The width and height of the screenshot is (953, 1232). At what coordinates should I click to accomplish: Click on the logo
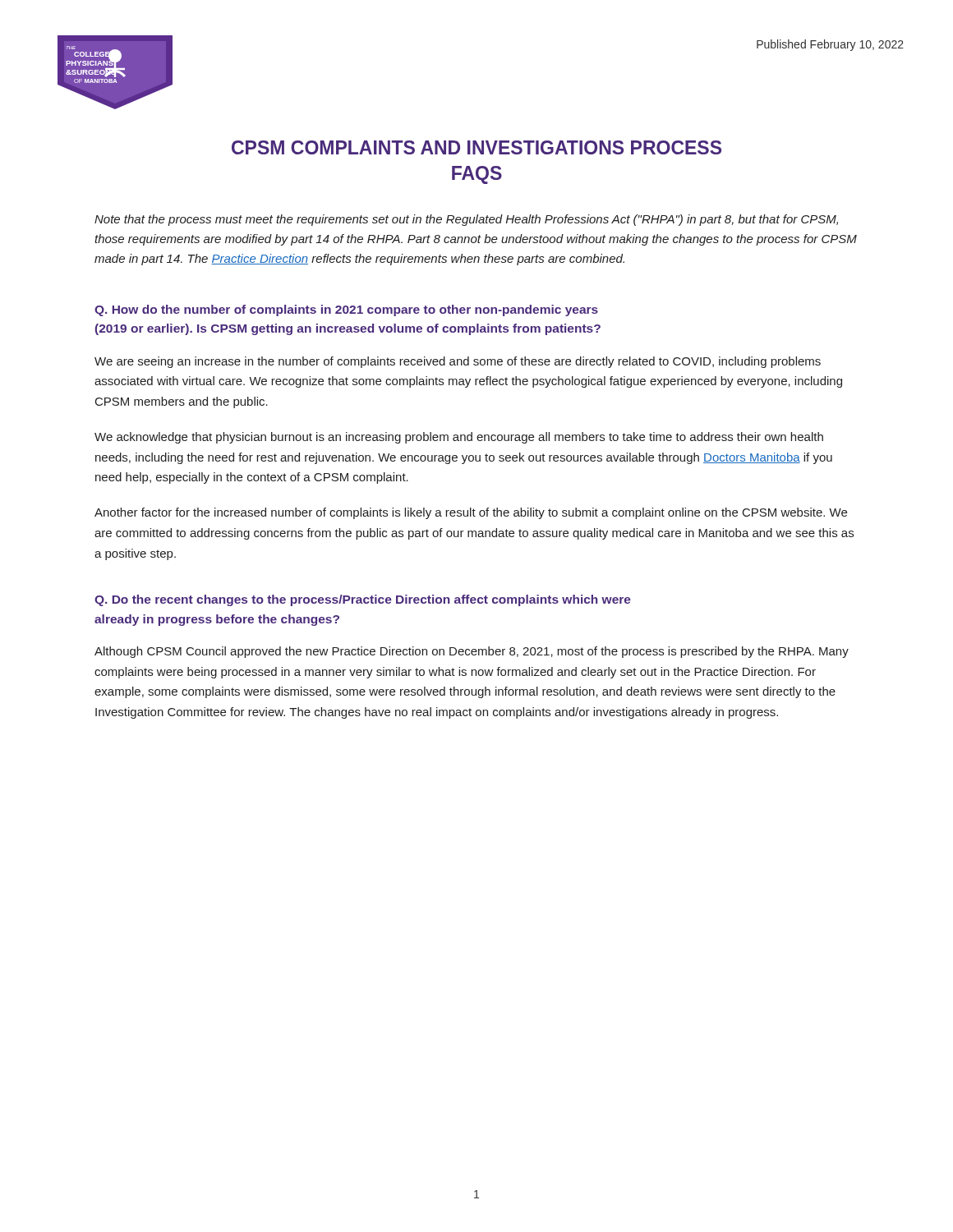click(115, 73)
